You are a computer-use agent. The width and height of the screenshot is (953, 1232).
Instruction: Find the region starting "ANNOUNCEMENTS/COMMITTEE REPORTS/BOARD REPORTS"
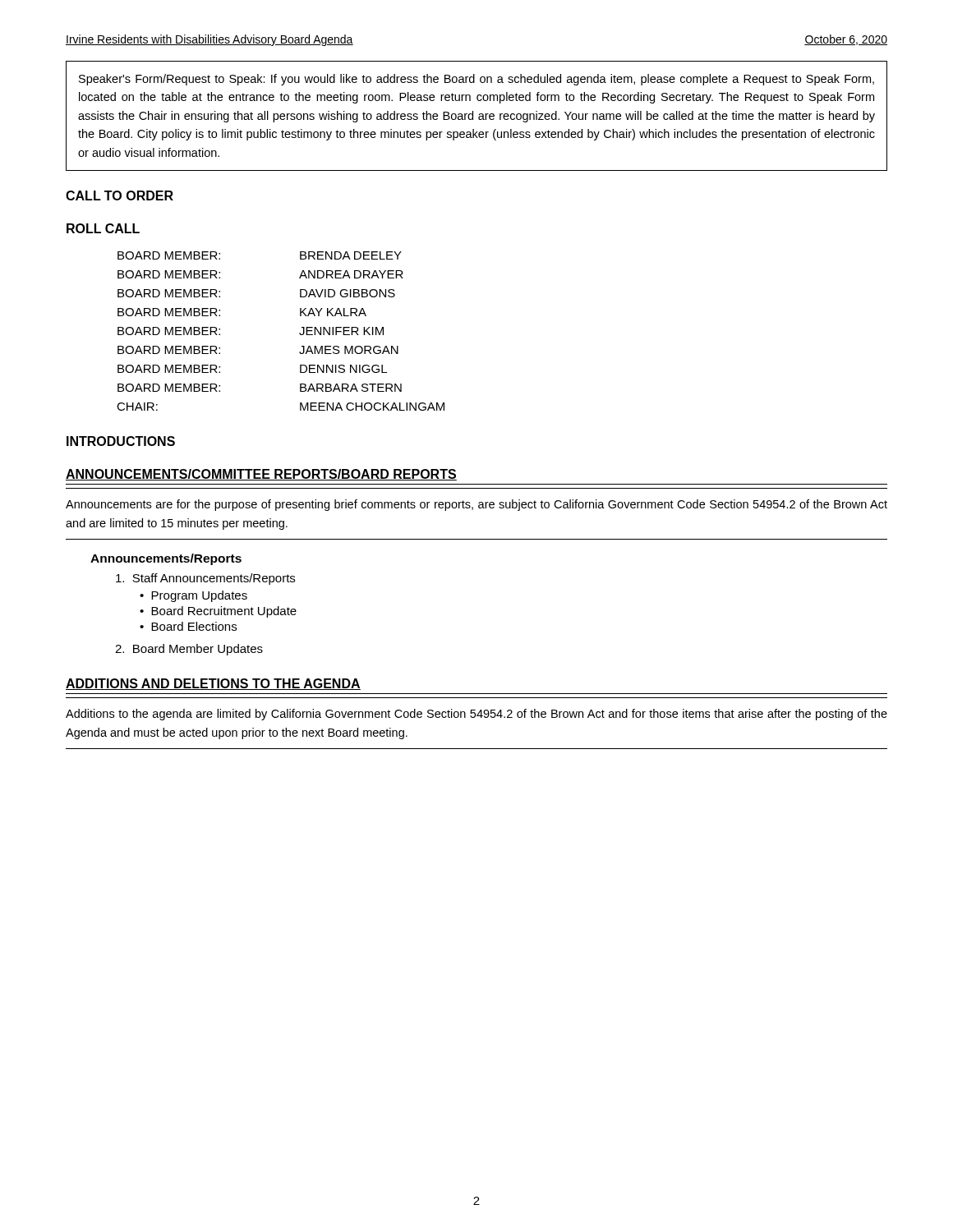pyautogui.click(x=261, y=475)
